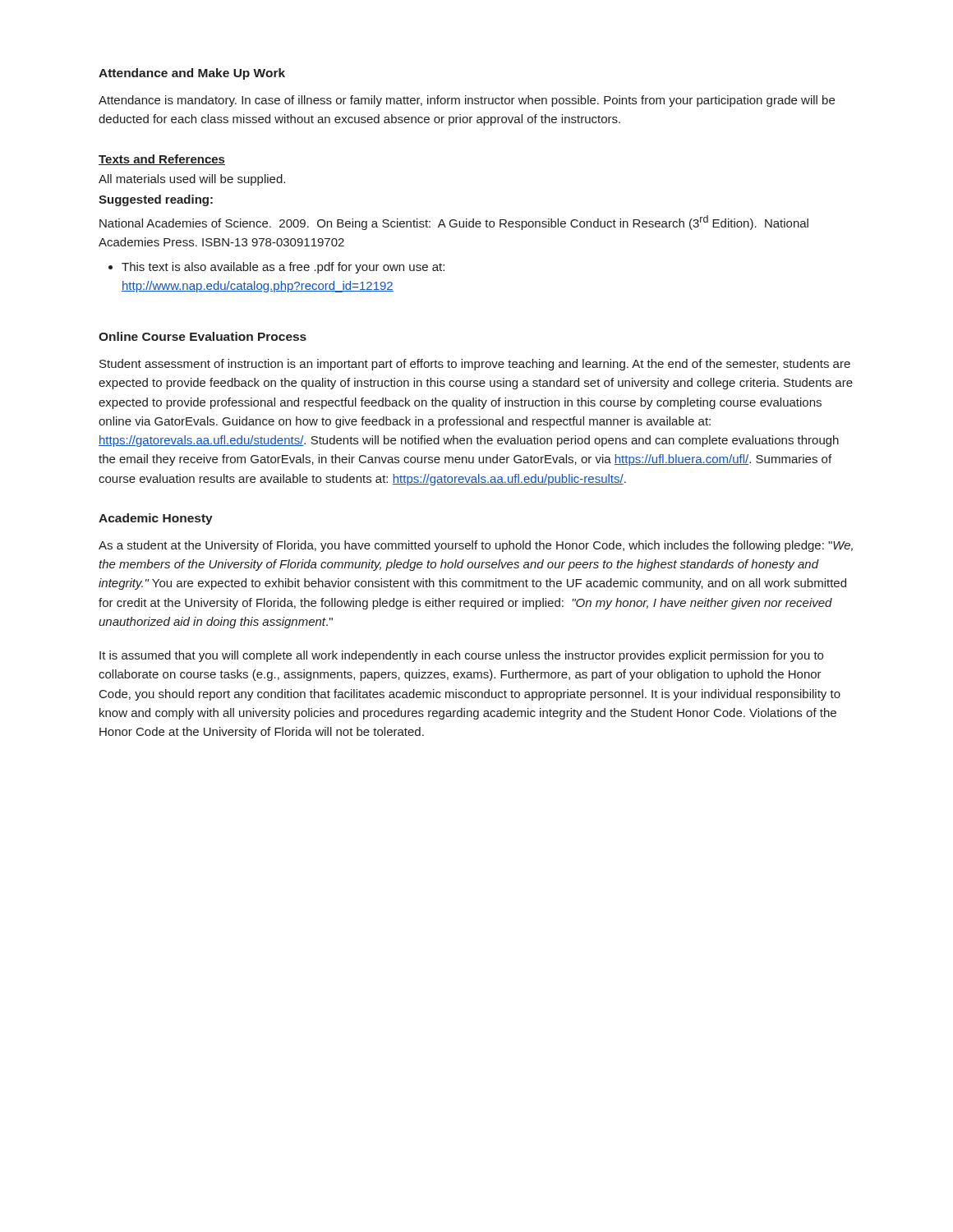The image size is (953, 1232).
Task: Click on the region starting "Attendance and Make Up Work"
Action: [192, 73]
